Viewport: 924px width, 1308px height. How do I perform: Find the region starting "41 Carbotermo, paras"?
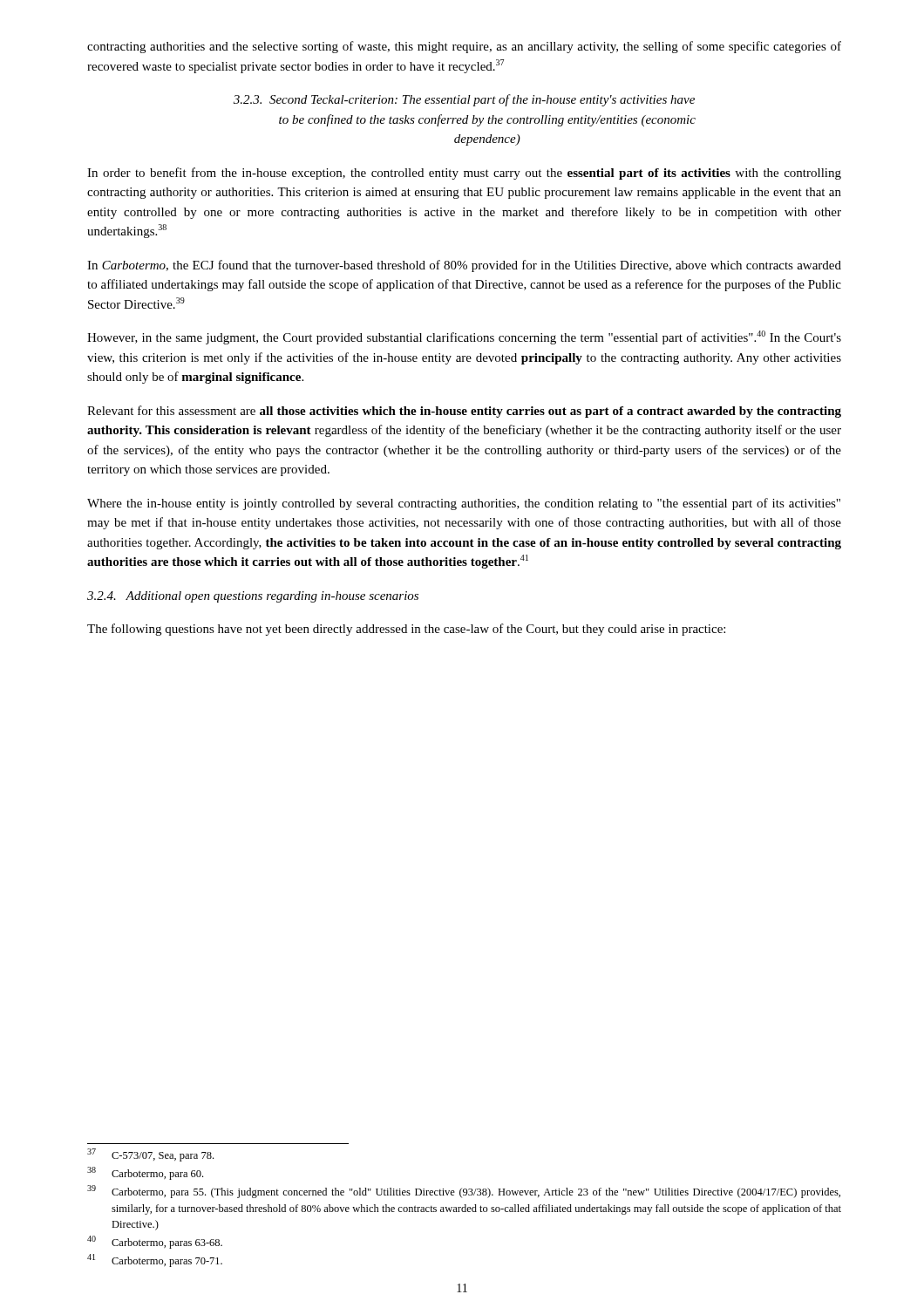click(155, 1260)
